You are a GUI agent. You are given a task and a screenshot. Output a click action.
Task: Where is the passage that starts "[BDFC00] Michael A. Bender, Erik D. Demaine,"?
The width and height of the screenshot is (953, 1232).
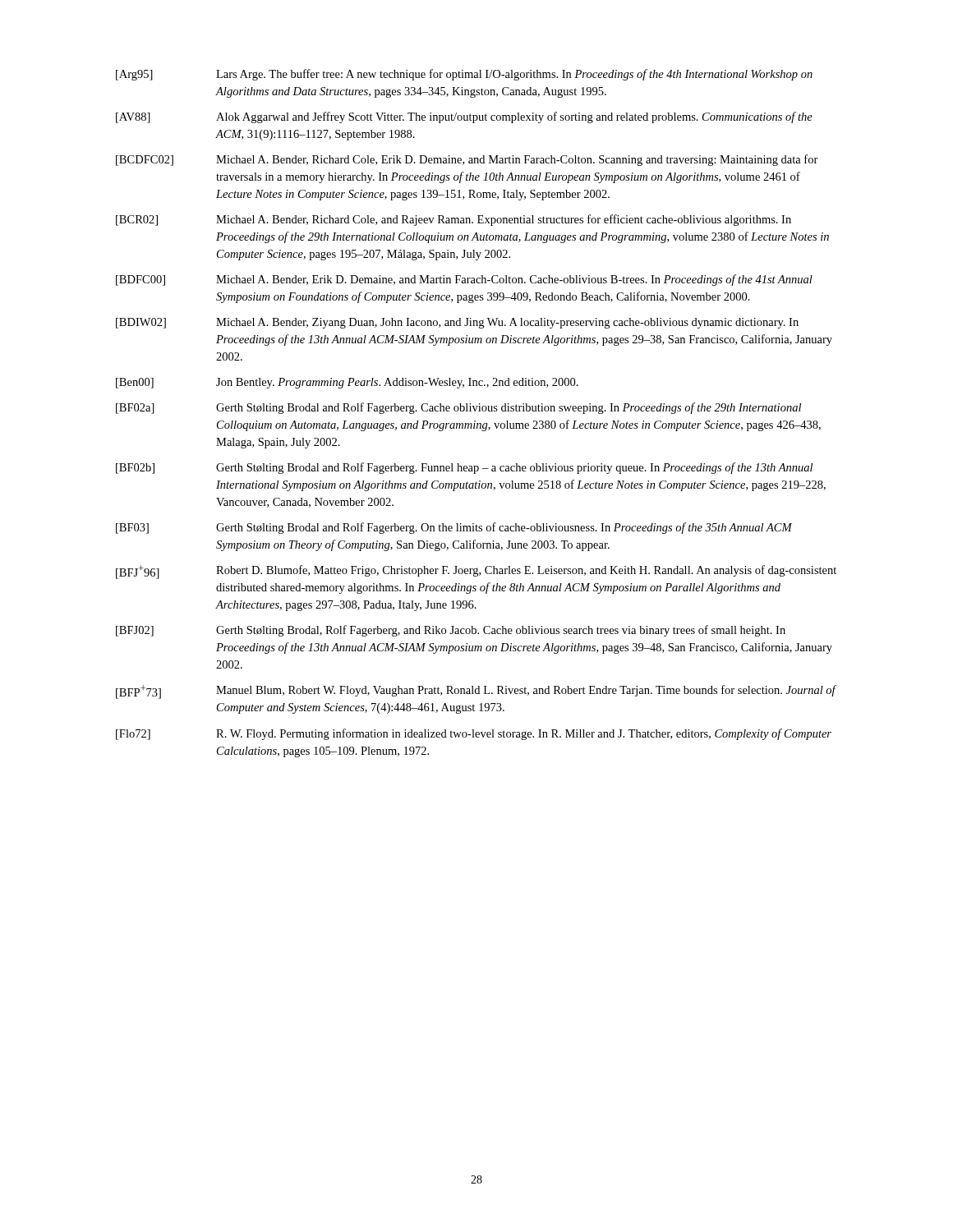pos(476,293)
